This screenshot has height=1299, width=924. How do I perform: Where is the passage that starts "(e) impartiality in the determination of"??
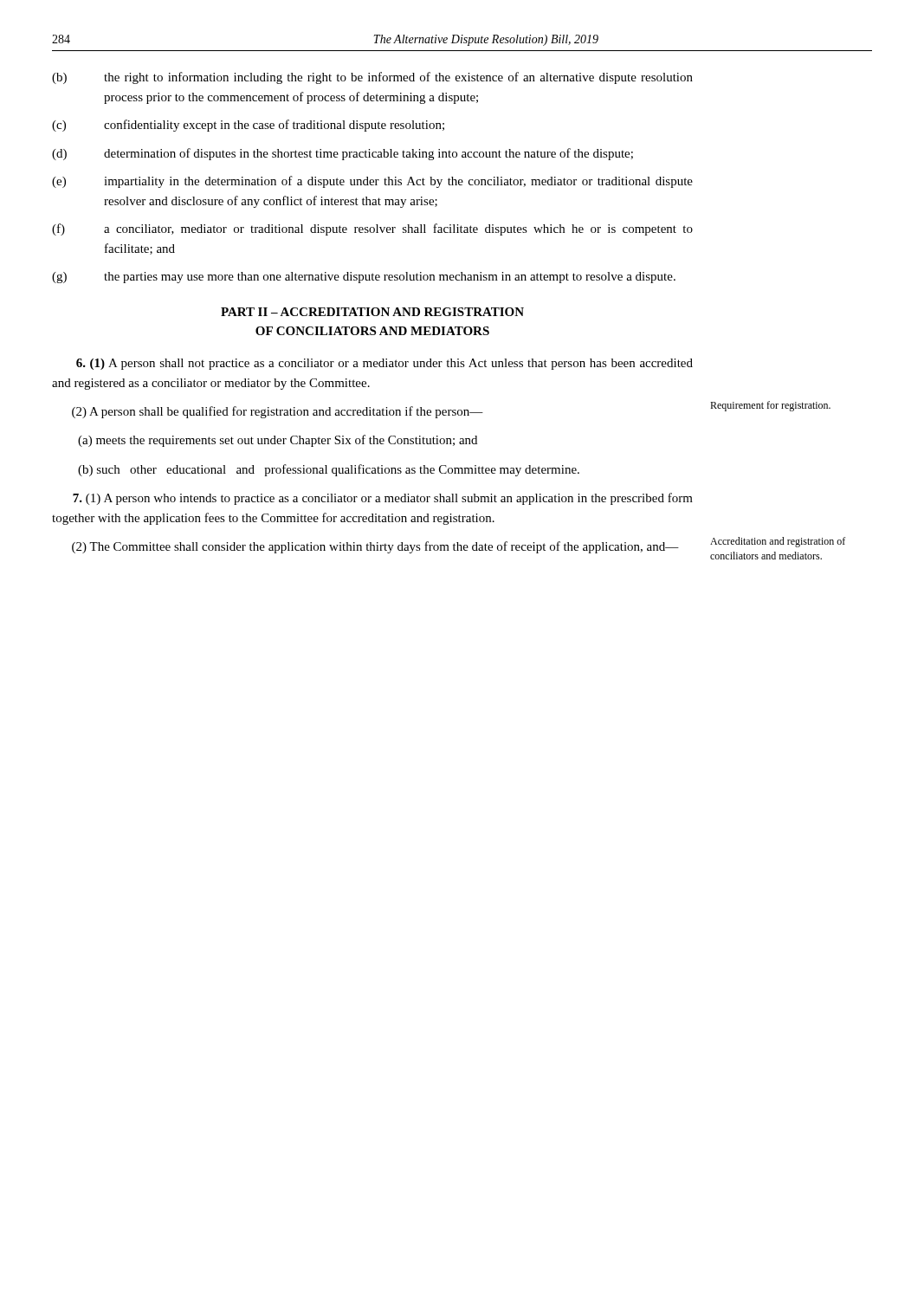point(372,191)
